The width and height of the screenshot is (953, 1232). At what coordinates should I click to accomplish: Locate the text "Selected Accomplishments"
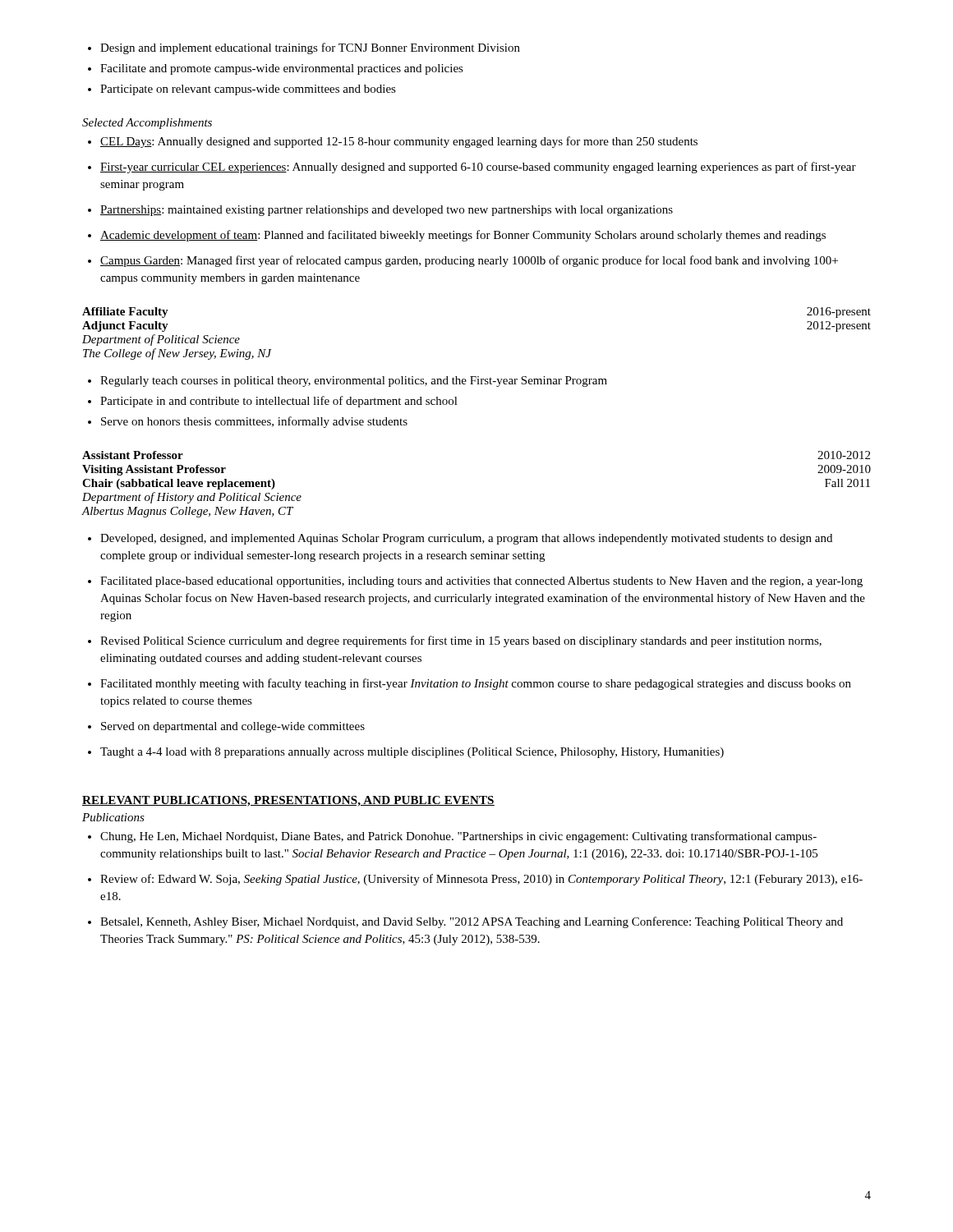(147, 122)
